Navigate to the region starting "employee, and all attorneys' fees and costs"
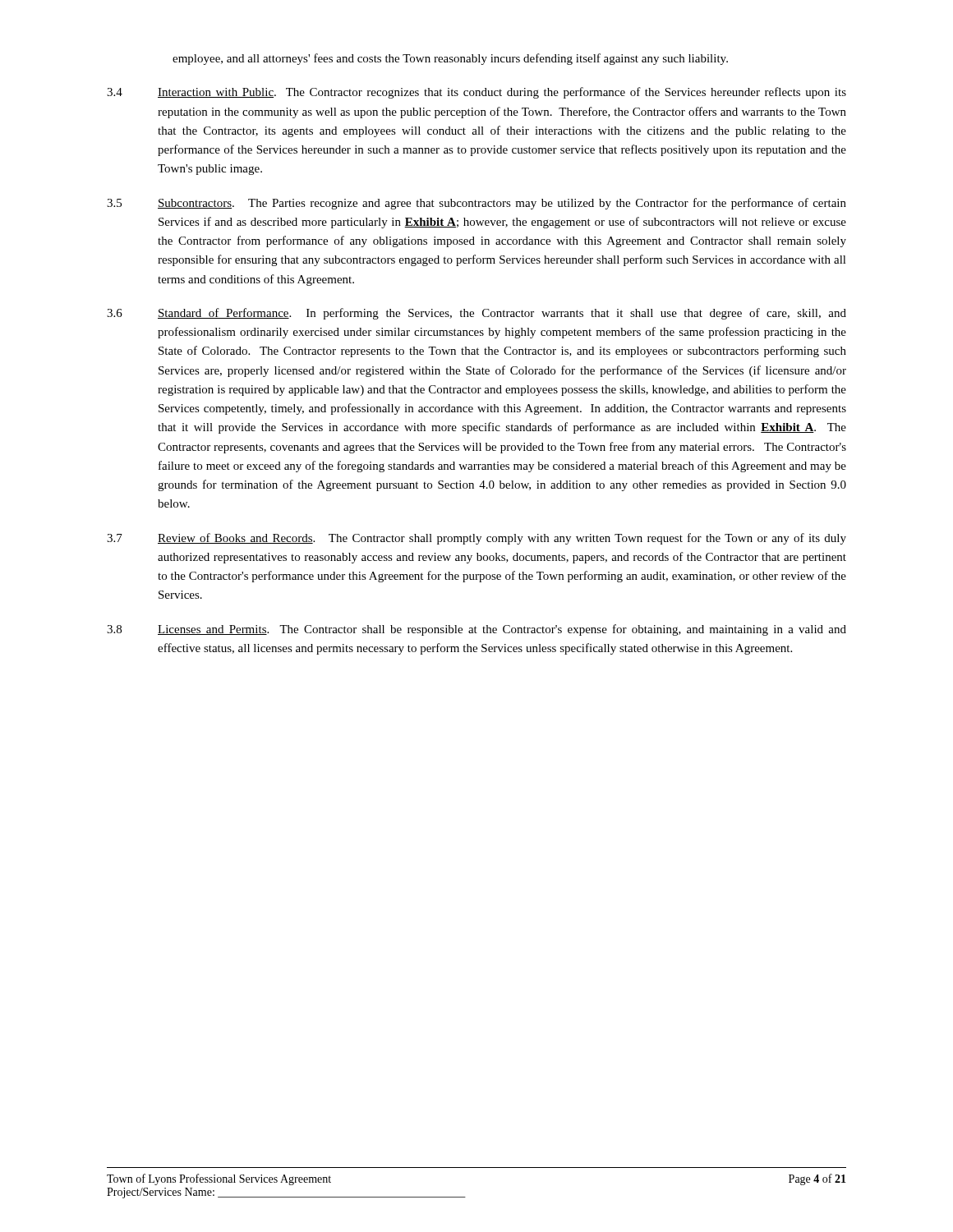Screen dimensions: 1232x953 (451, 58)
